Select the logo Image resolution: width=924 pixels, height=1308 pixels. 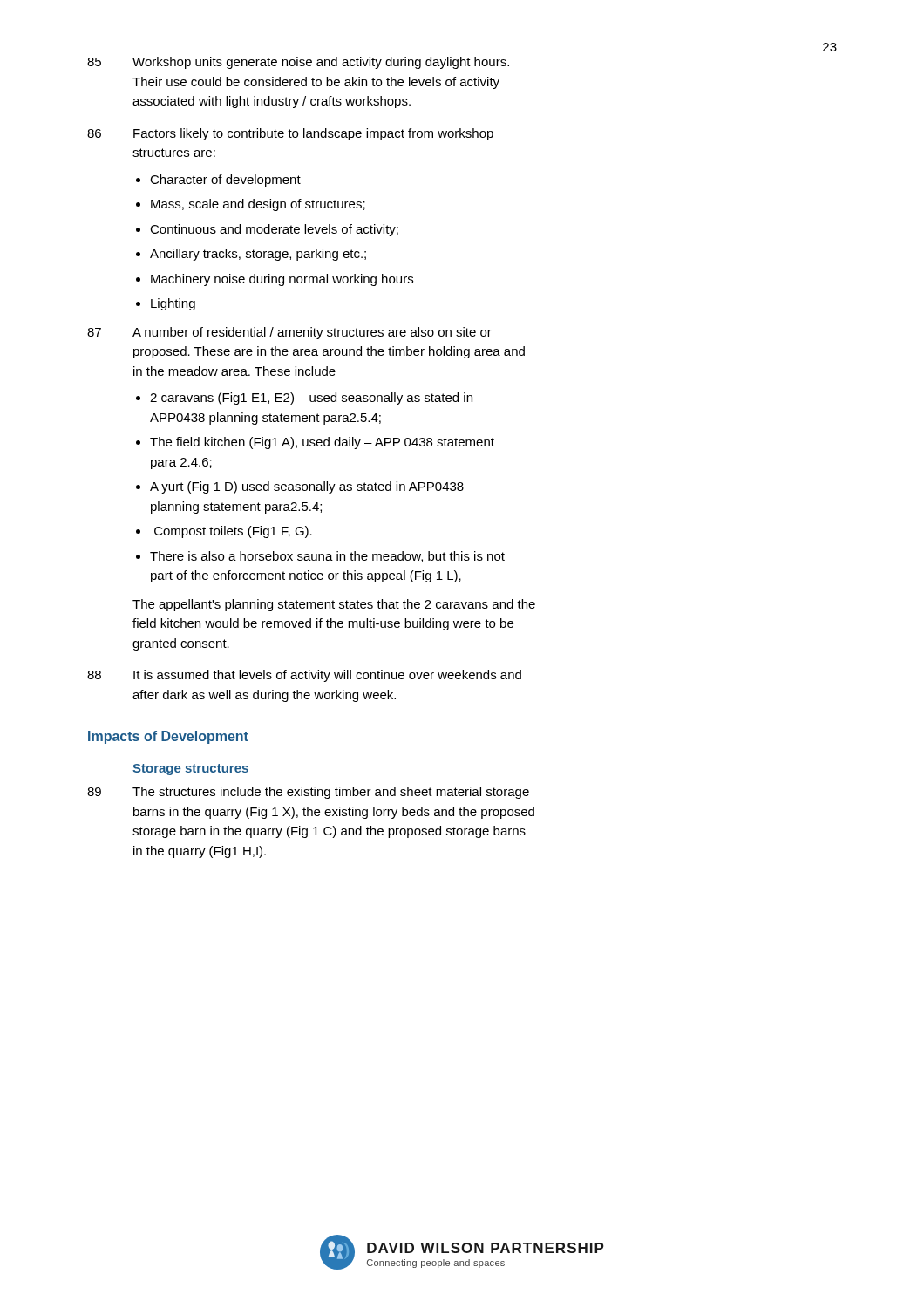tap(462, 1253)
